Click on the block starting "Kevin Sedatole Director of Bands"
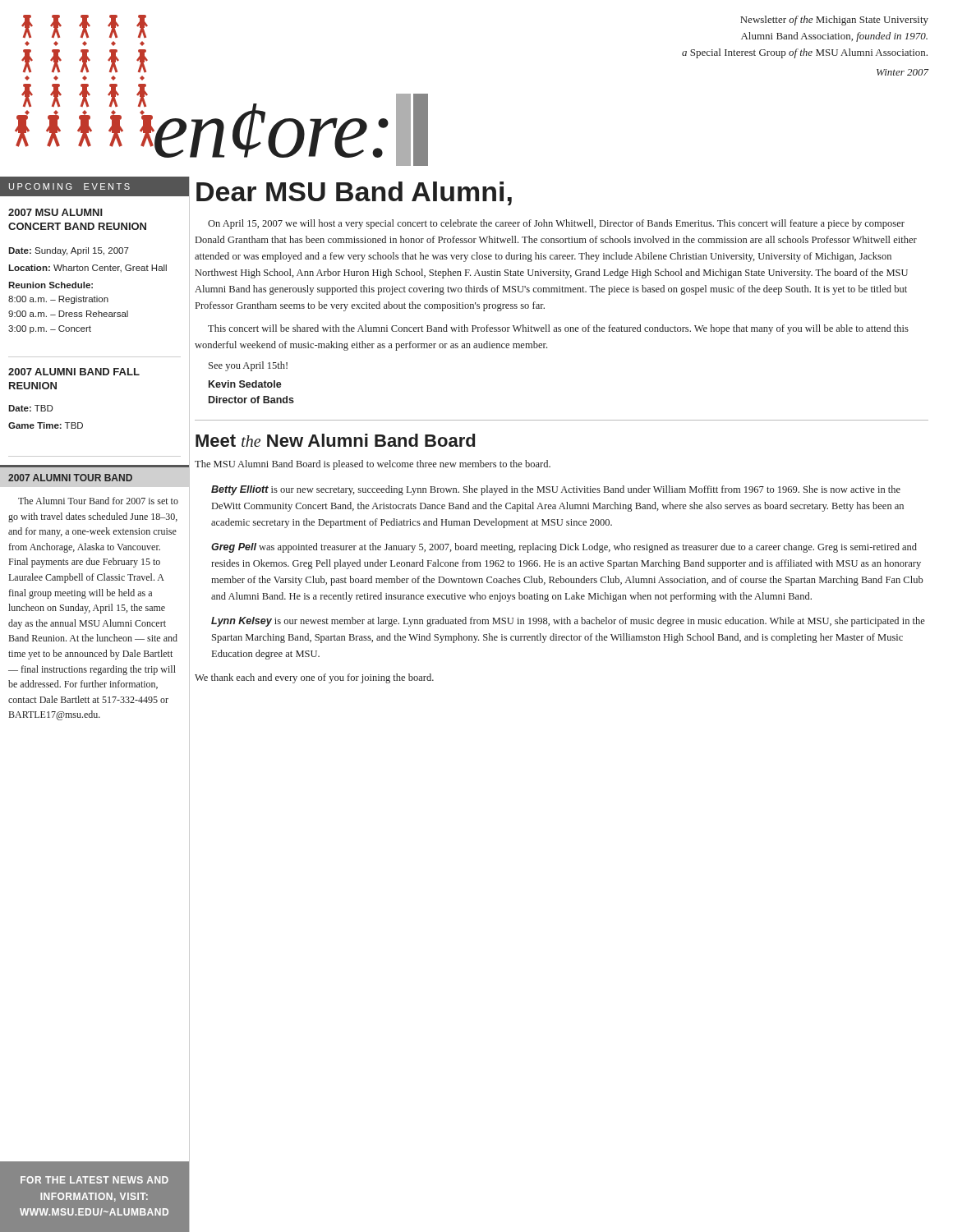The height and width of the screenshot is (1232, 953). click(x=251, y=392)
